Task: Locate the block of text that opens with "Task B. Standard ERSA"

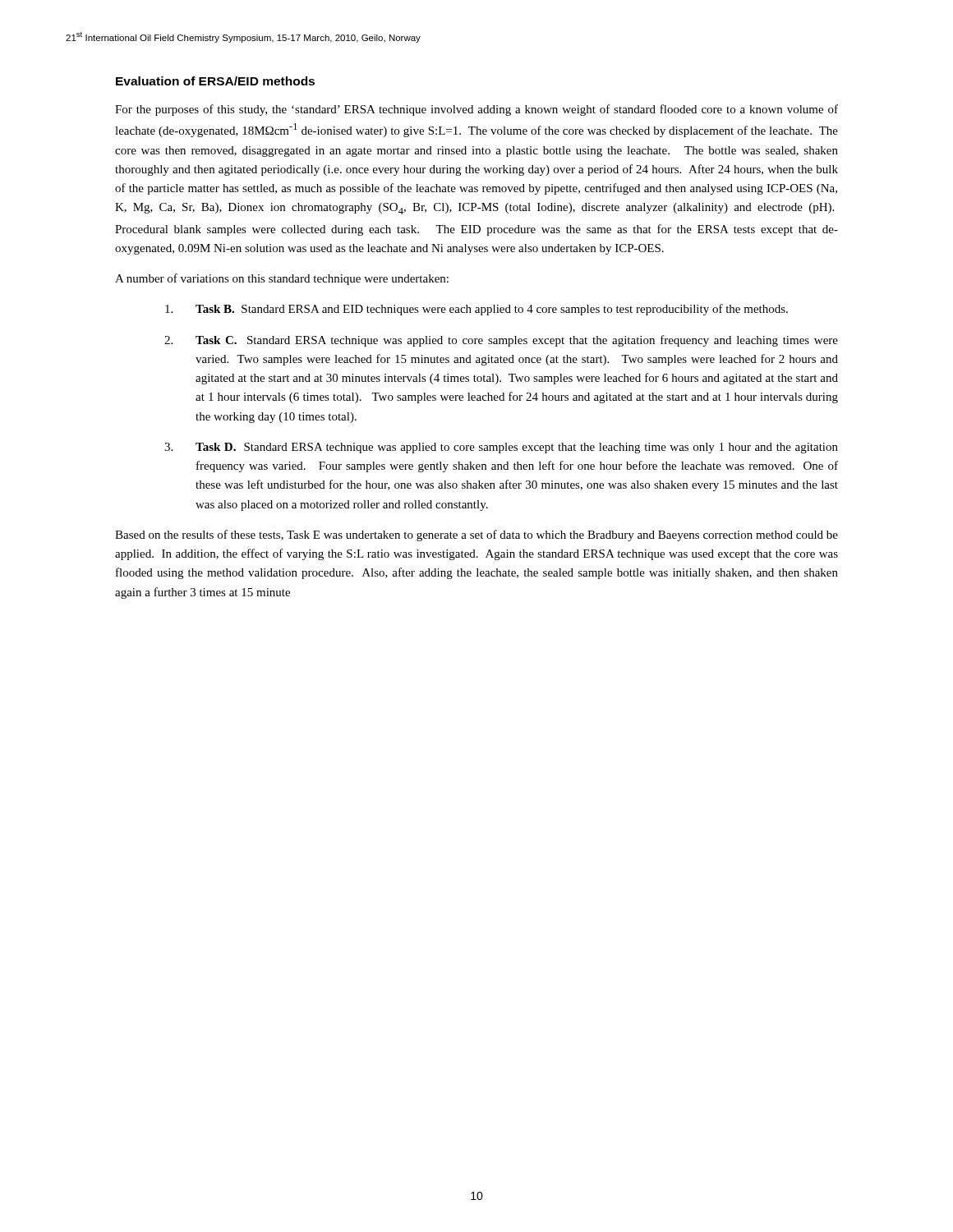Action: point(497,310)
